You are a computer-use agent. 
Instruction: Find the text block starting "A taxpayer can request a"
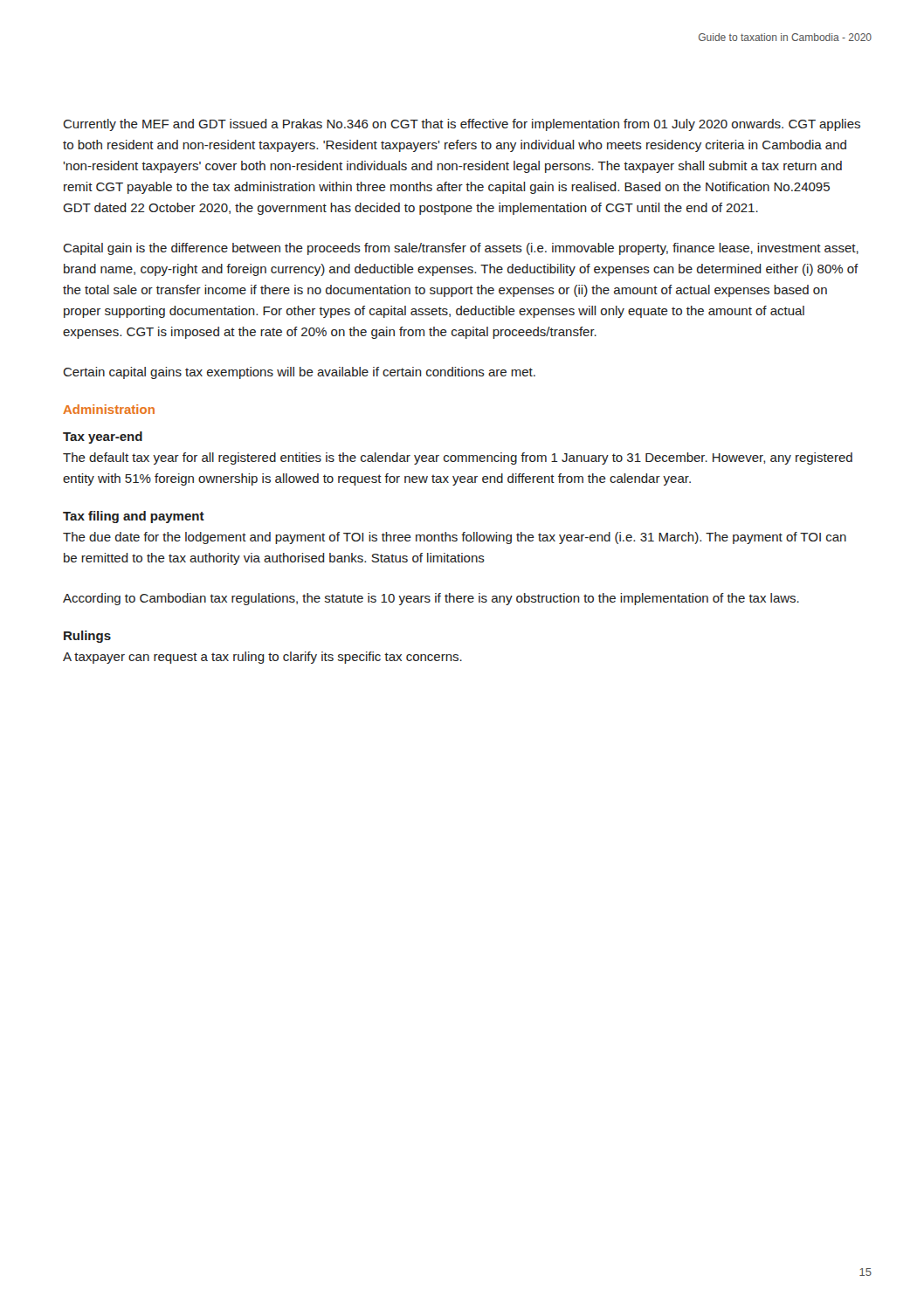(263, 656)
